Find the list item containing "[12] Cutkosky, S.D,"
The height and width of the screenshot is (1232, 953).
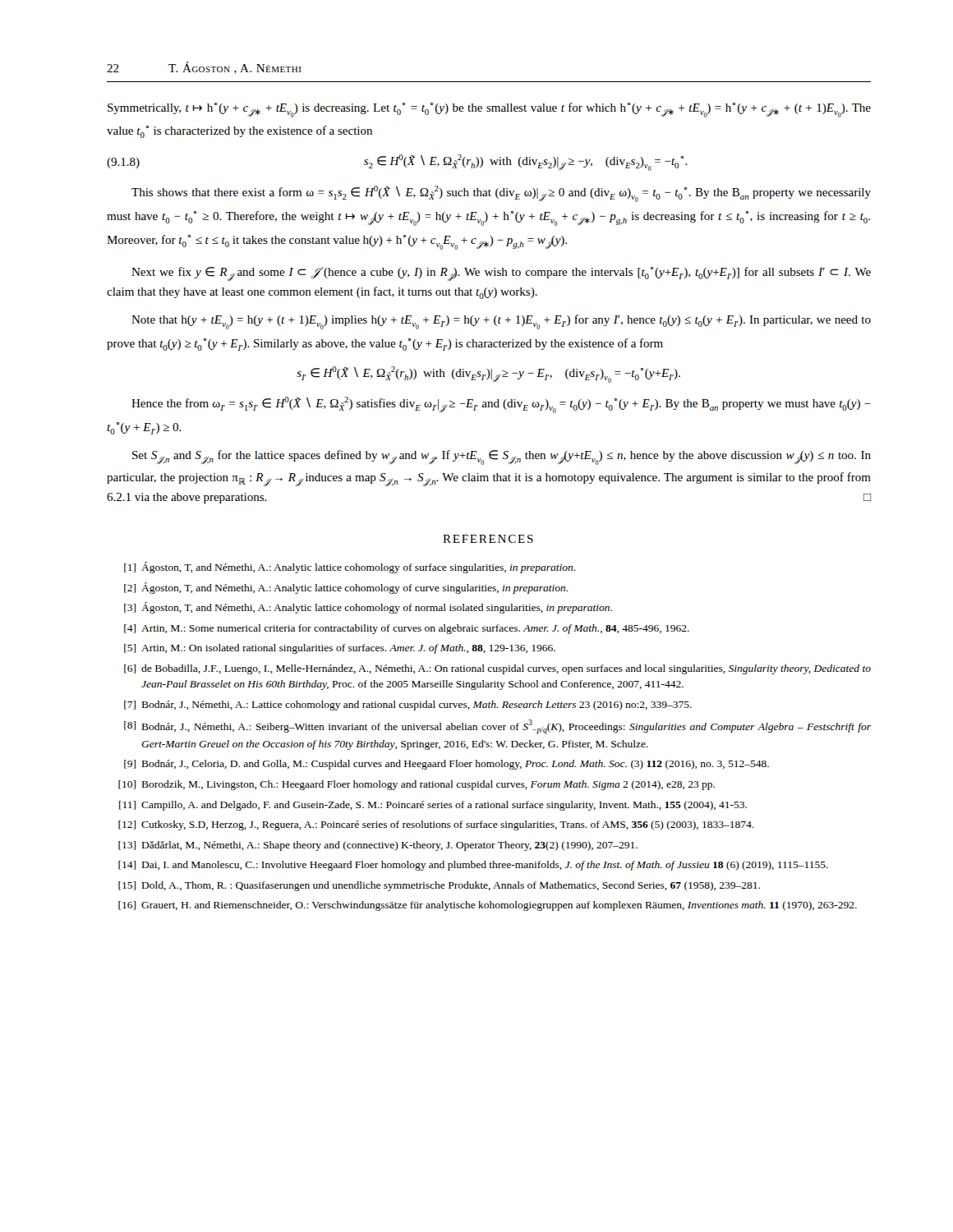489,825
